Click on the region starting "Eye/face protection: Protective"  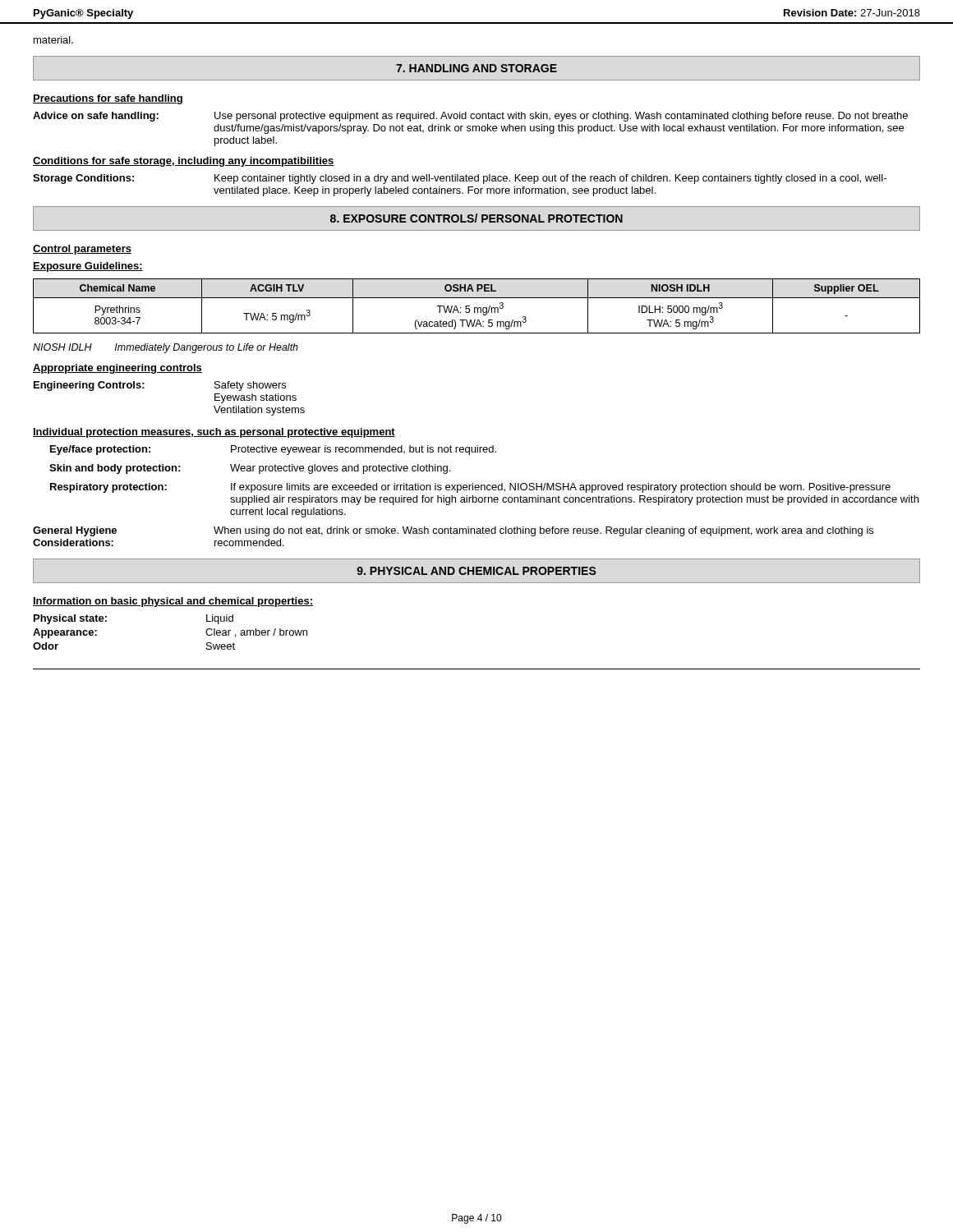tap(485, 449)
